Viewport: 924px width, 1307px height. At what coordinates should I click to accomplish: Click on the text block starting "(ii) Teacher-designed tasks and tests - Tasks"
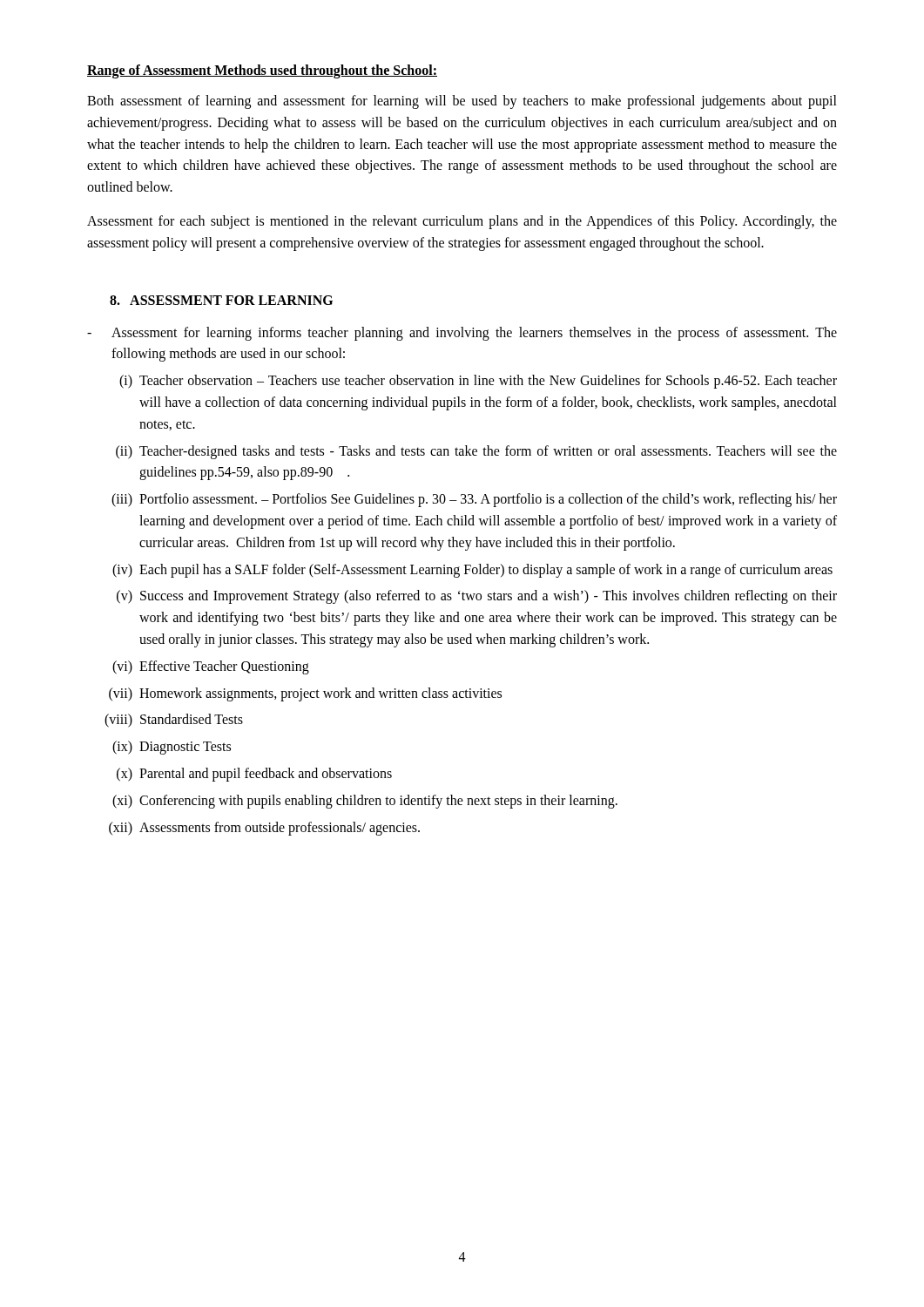(x=462, y=462)
